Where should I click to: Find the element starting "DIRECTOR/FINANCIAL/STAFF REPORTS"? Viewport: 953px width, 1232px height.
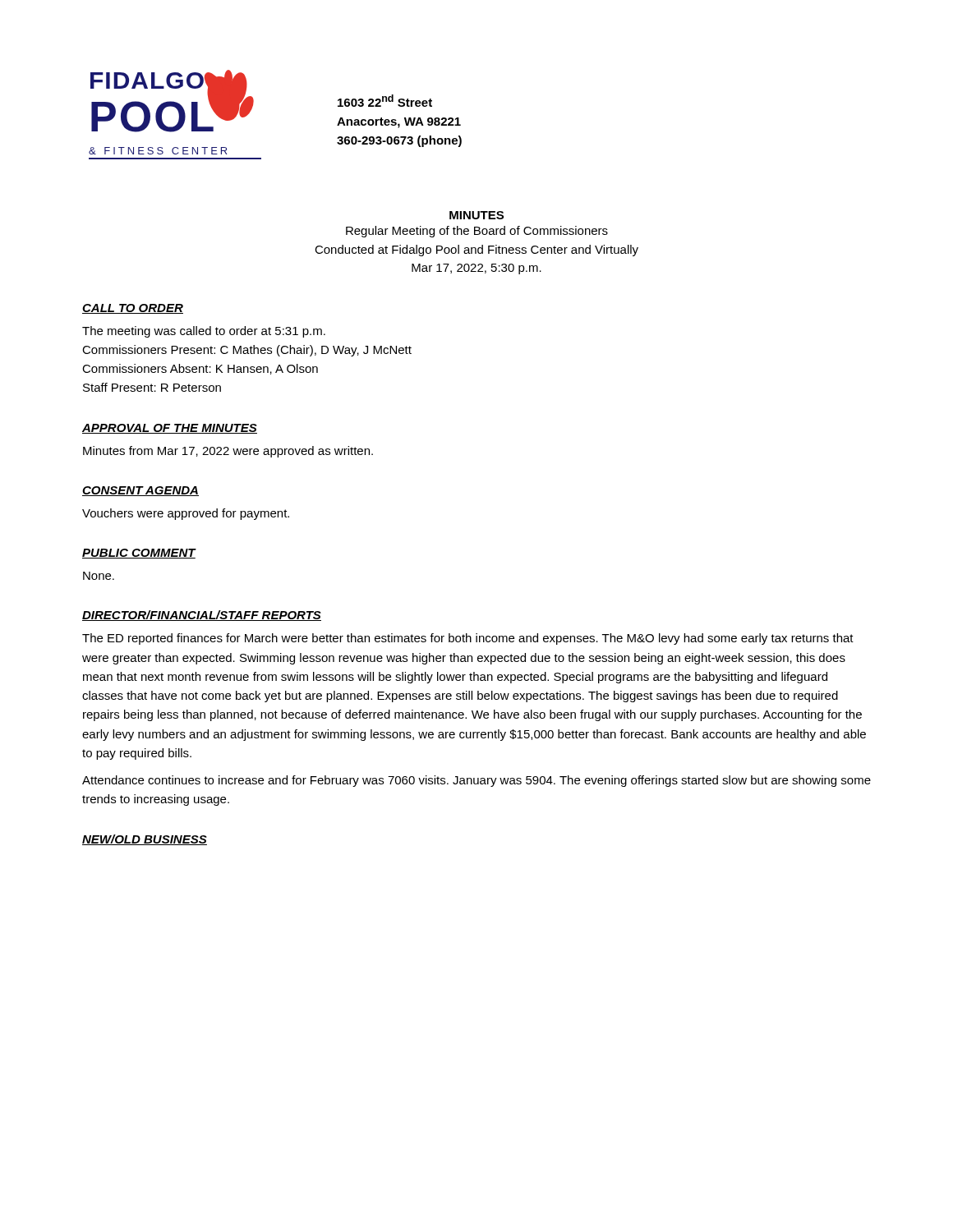point(202,615)
